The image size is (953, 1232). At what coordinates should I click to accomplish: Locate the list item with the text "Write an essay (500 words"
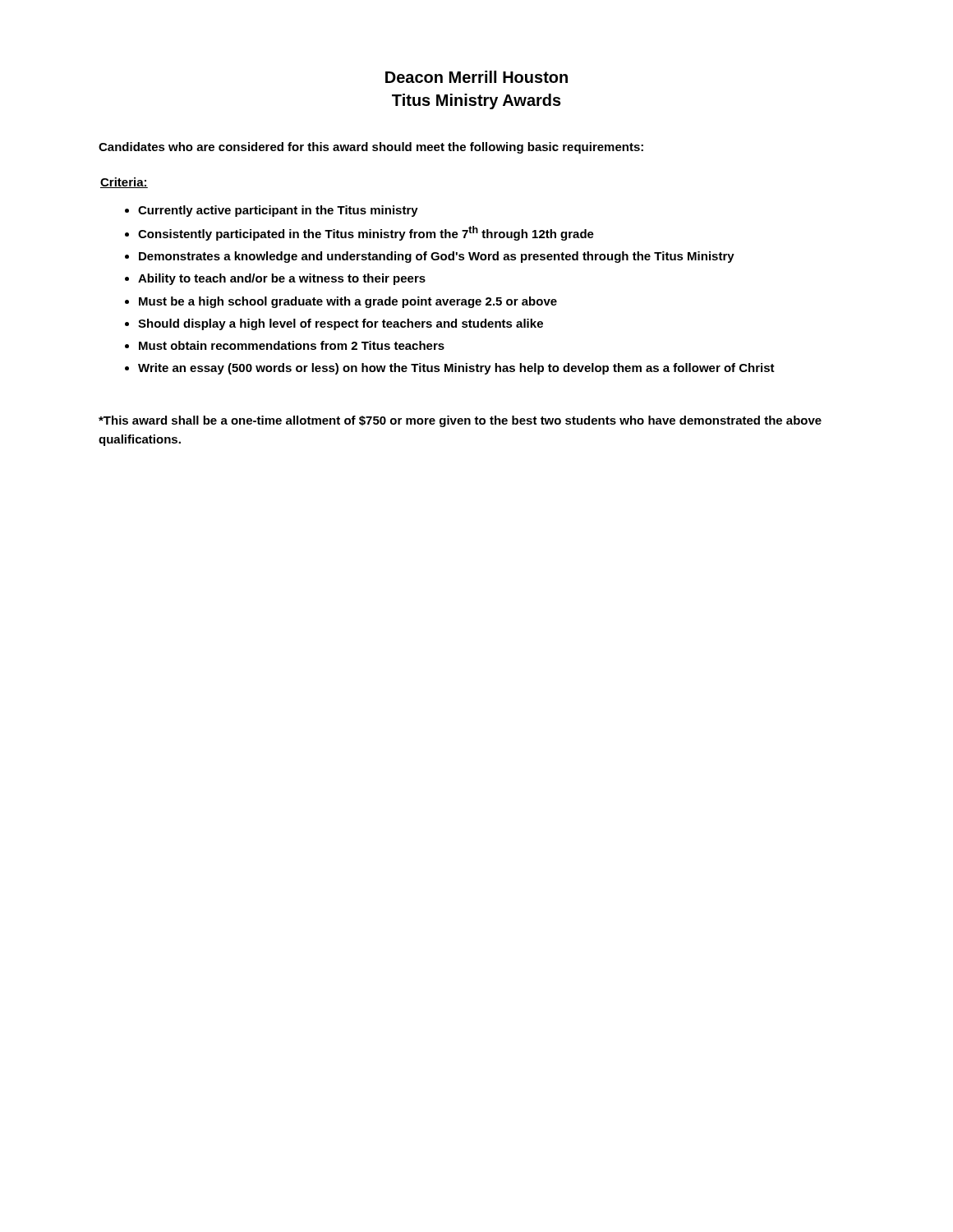pyautogui.click(x=456, y=368)
